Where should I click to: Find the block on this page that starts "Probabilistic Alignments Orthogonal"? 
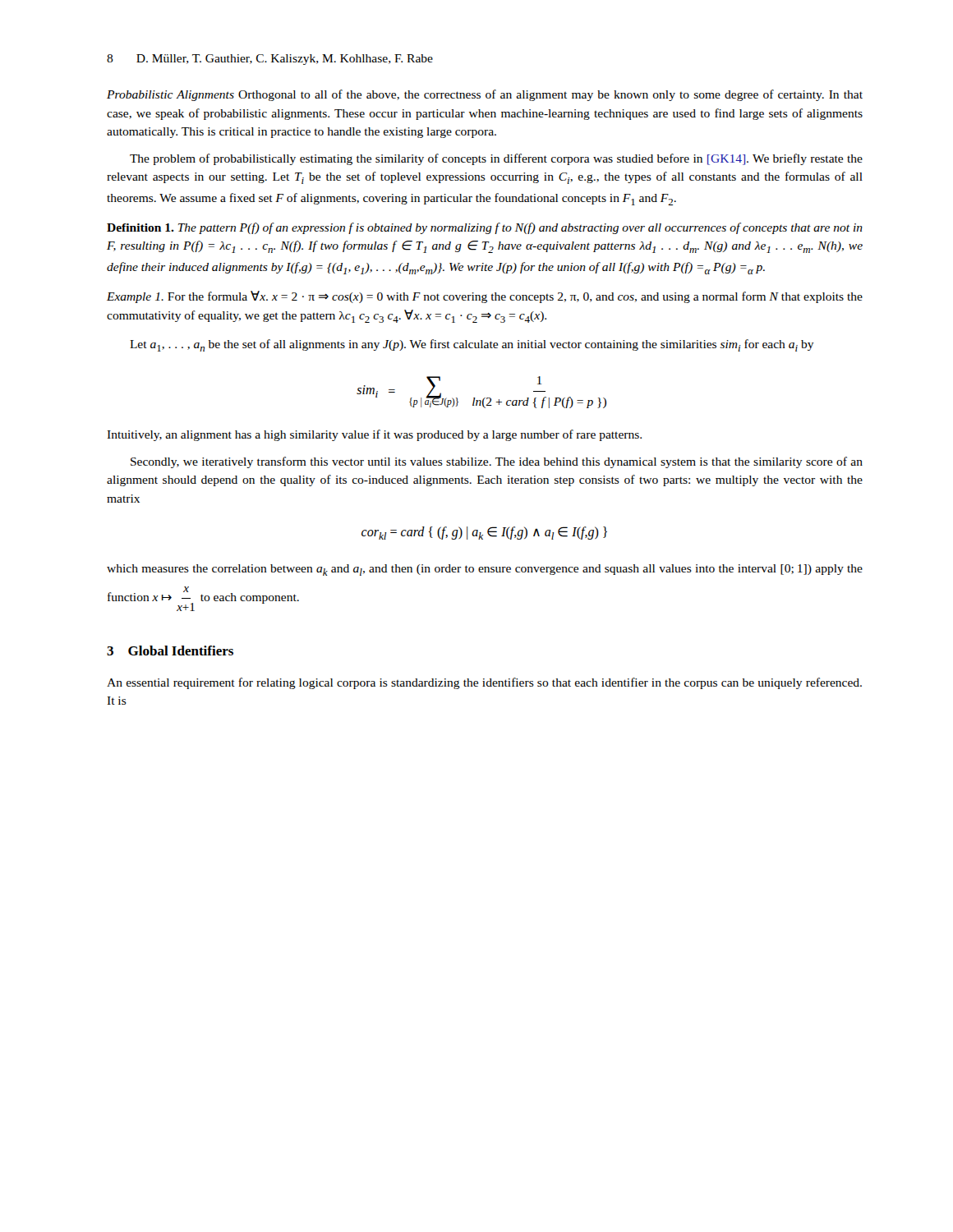pyautogui.click(x=485, y=113)
